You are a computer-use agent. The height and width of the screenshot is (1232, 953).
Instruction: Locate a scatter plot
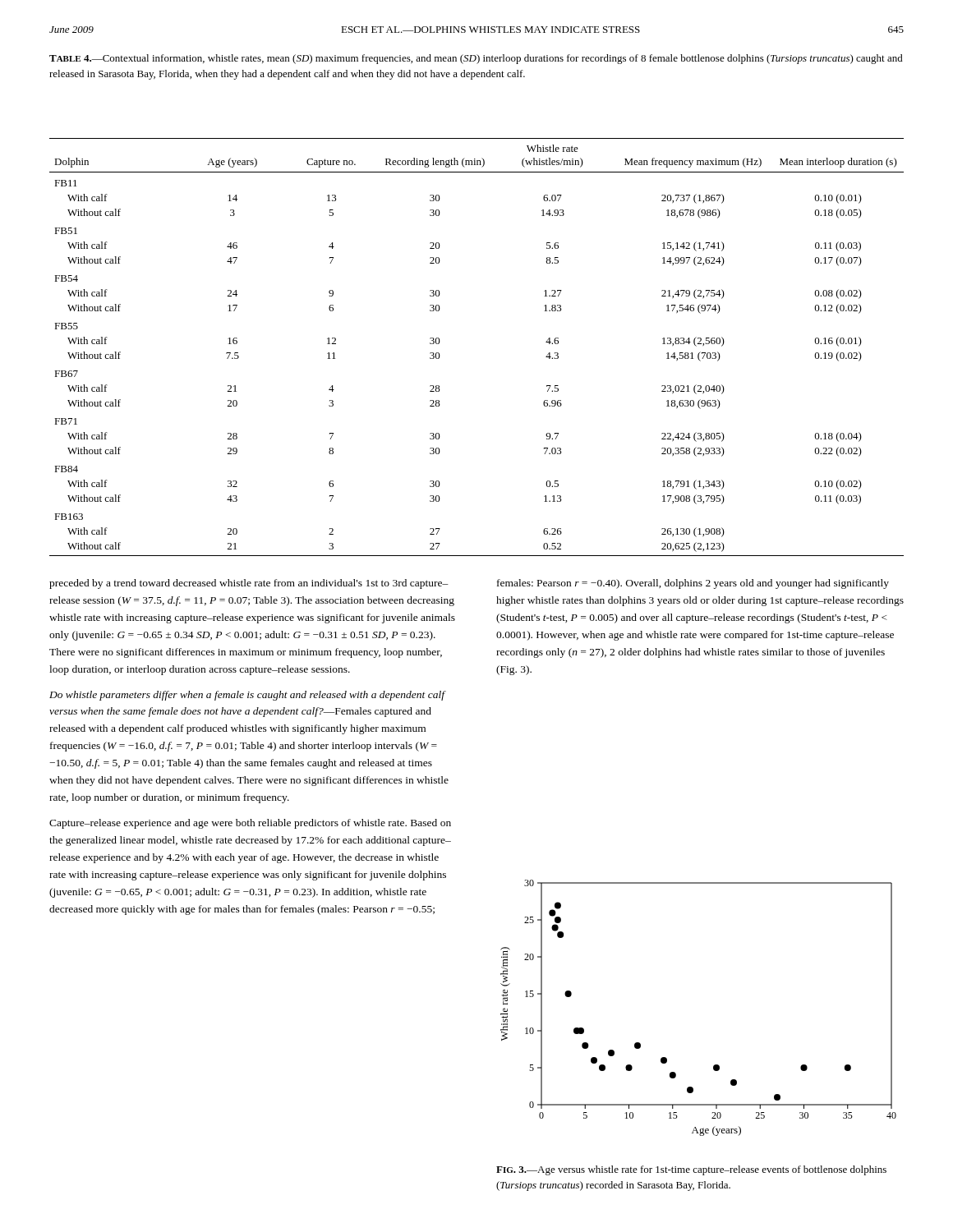700,1010
